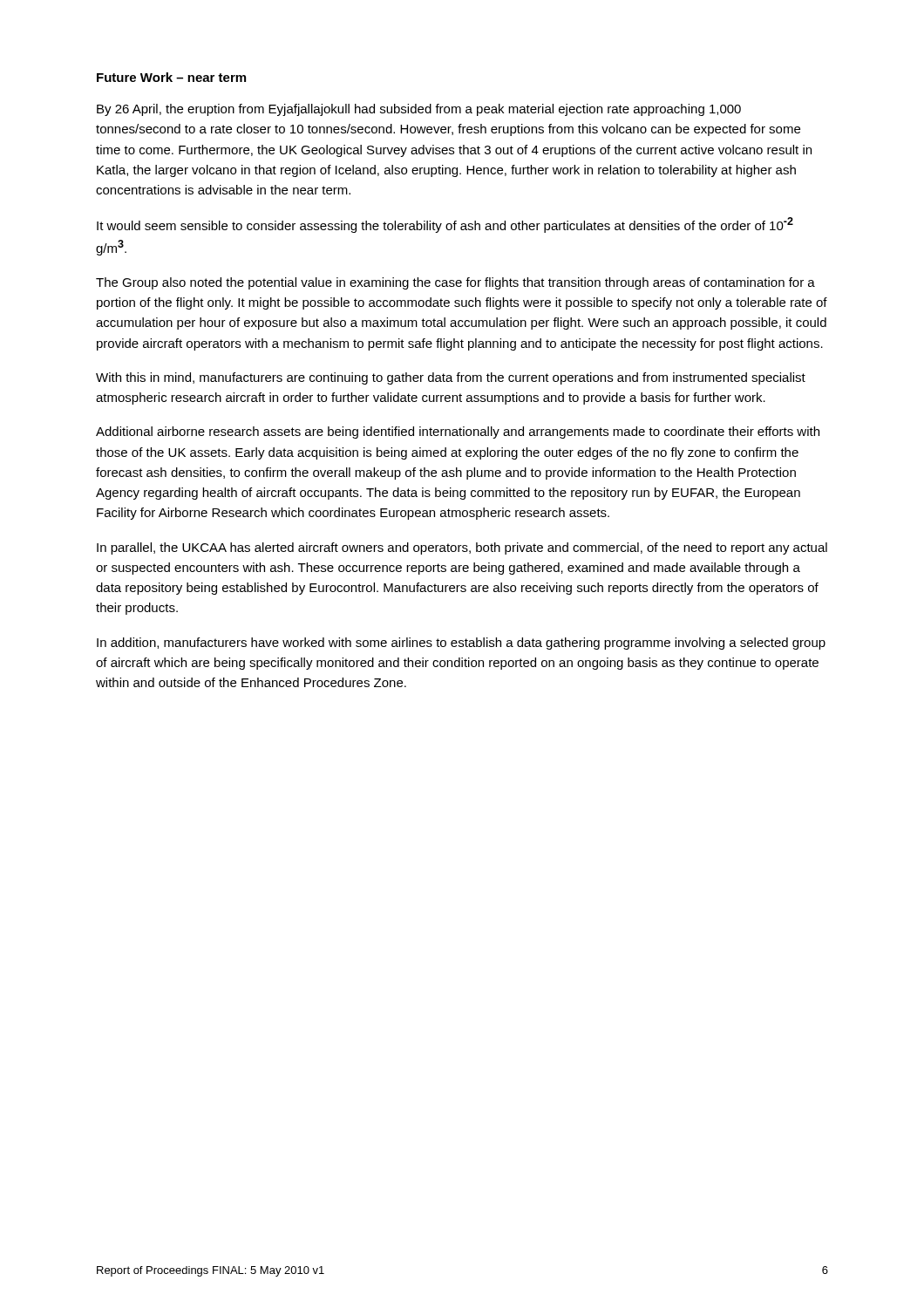Viewport: 924px width, 1308px height.
Task: Find the region starting "In addition, manufacturers have worked with some"
Action: [461, 662]
